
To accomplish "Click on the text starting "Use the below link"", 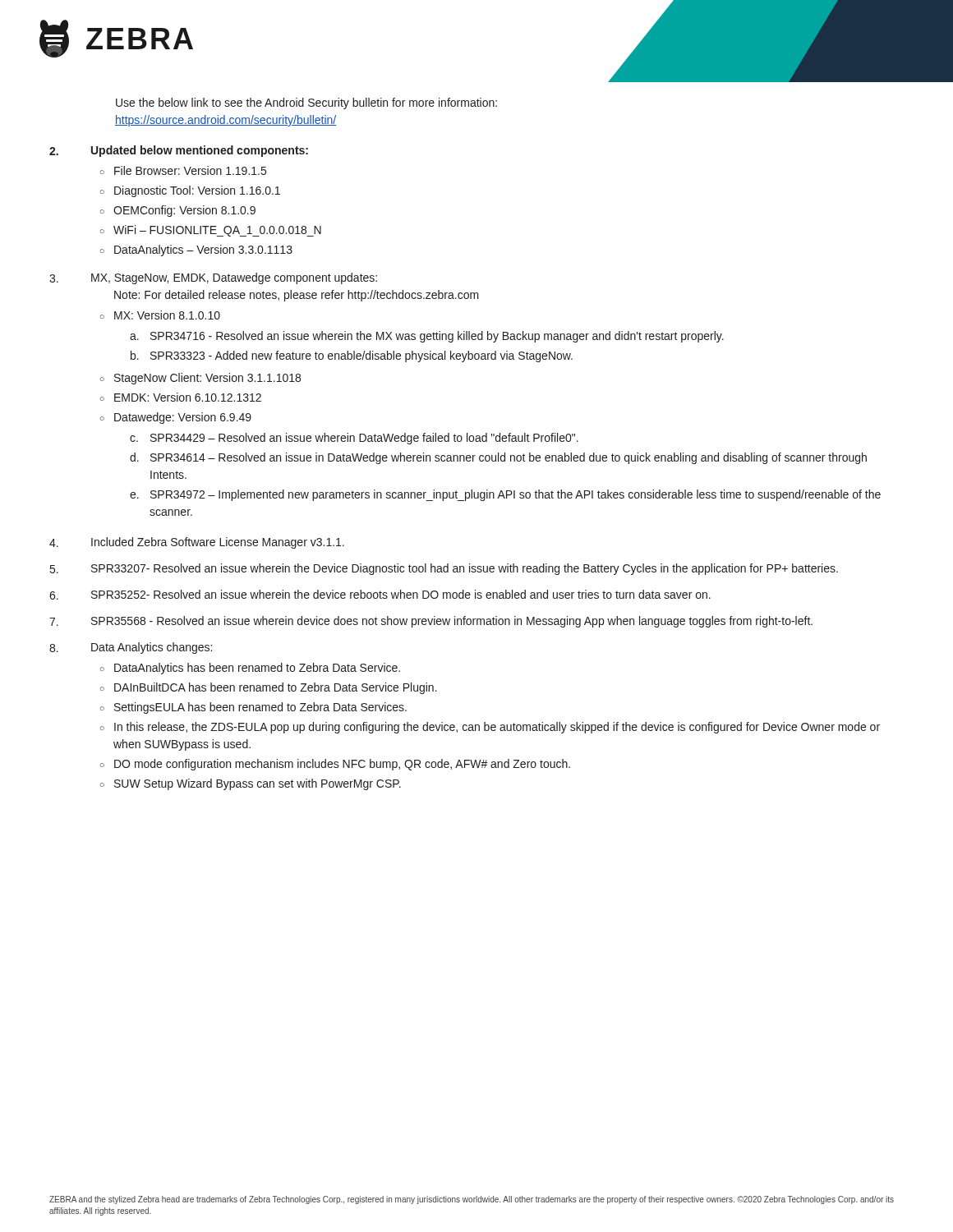I will coord(306,111).
